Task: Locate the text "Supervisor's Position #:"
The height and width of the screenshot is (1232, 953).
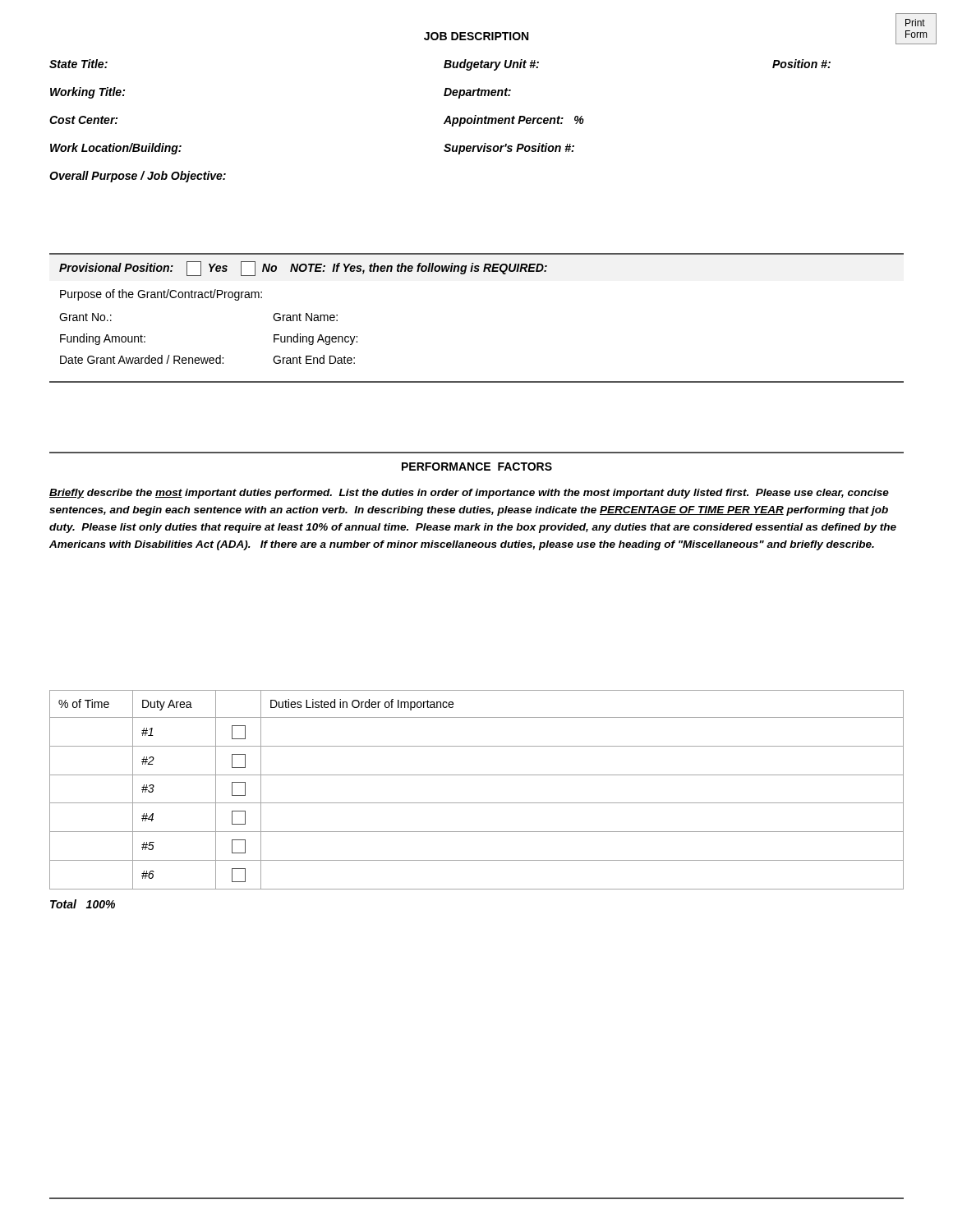Action: [509, 148]
